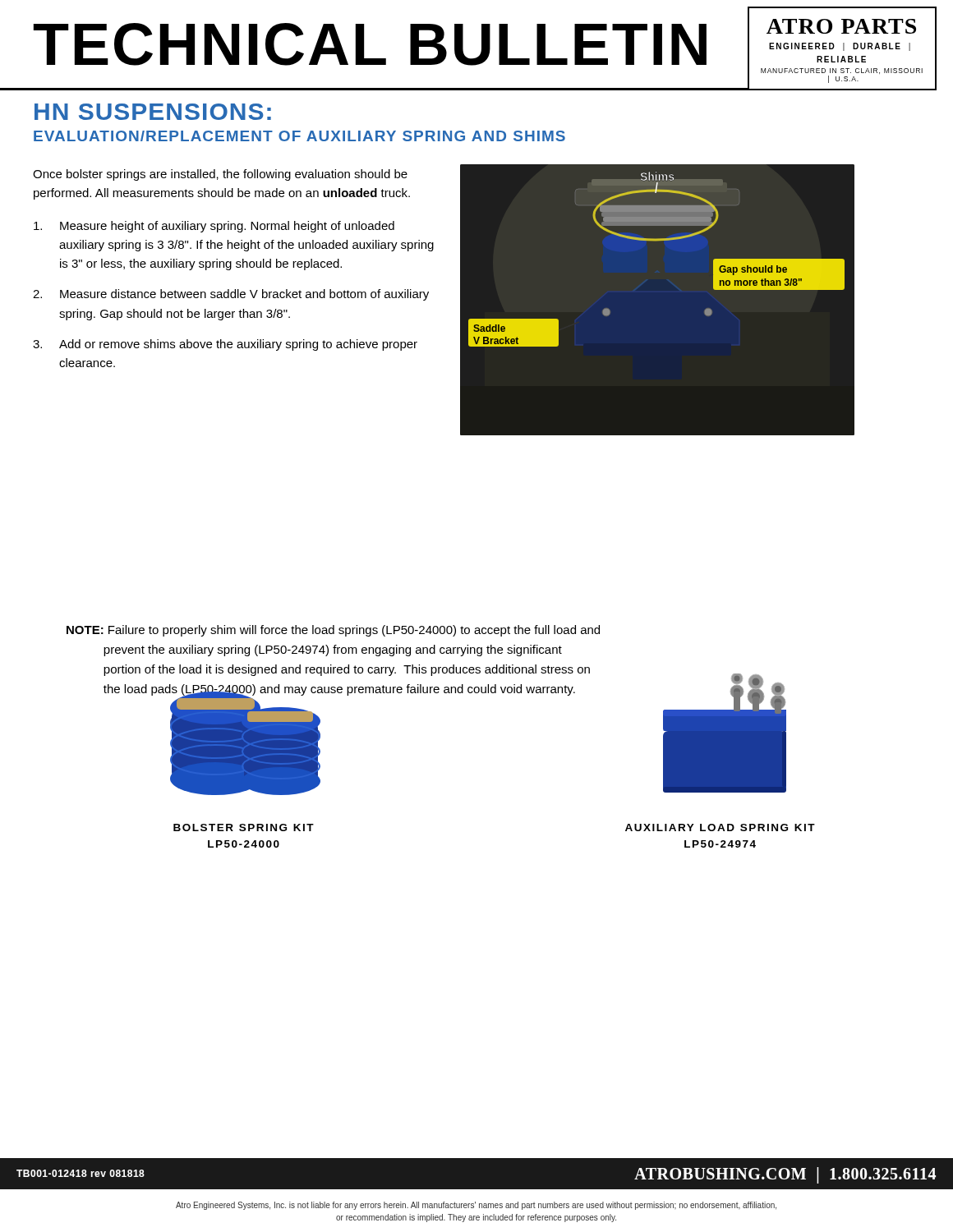Select the text starting "Once bolster springs are installed, the following"
Viewport: 953px width, 1232px height.
pyautogui.click(x=234, y=183)
